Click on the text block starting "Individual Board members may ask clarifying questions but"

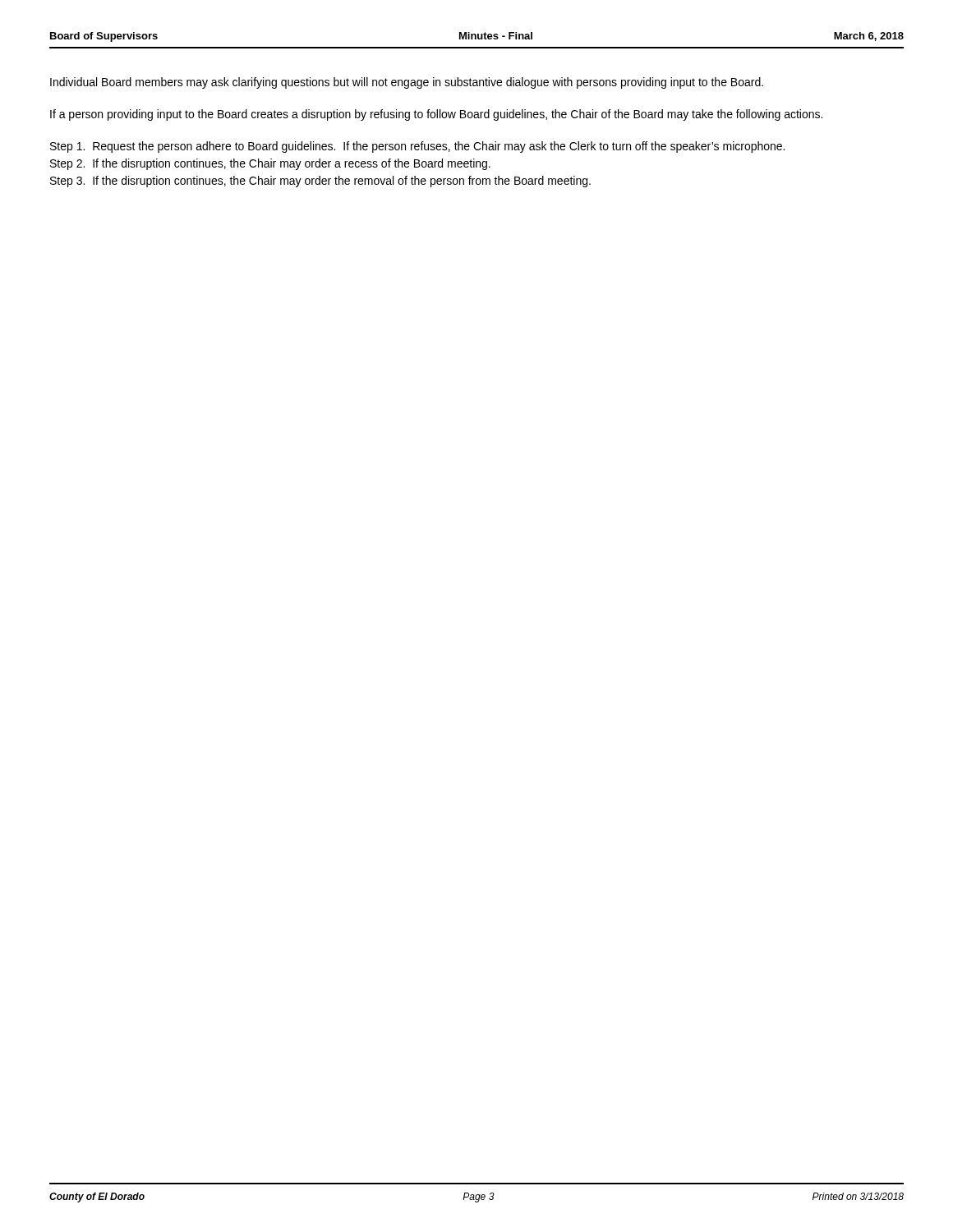coord(407,82)
